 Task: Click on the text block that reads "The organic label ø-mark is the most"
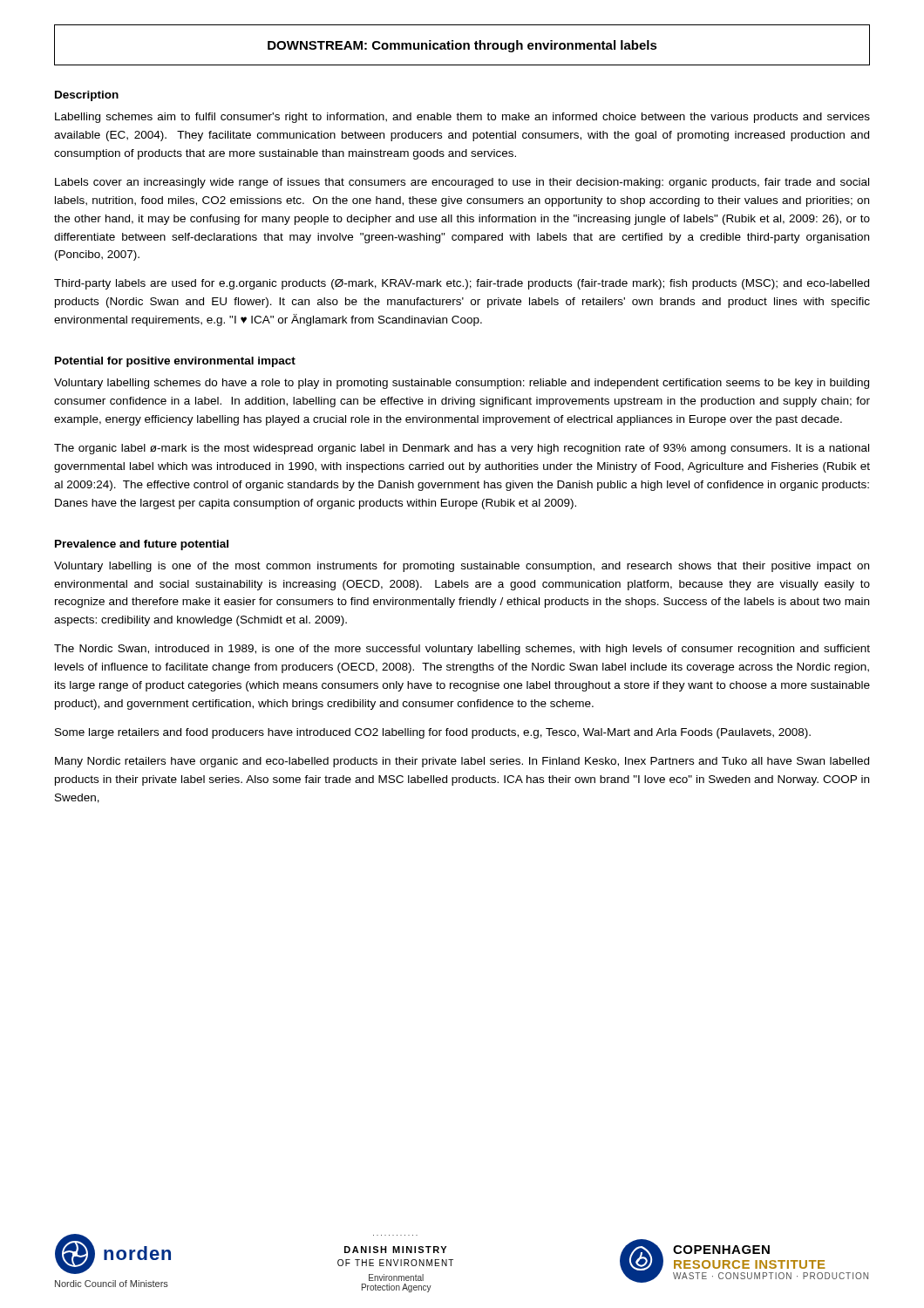462,475
